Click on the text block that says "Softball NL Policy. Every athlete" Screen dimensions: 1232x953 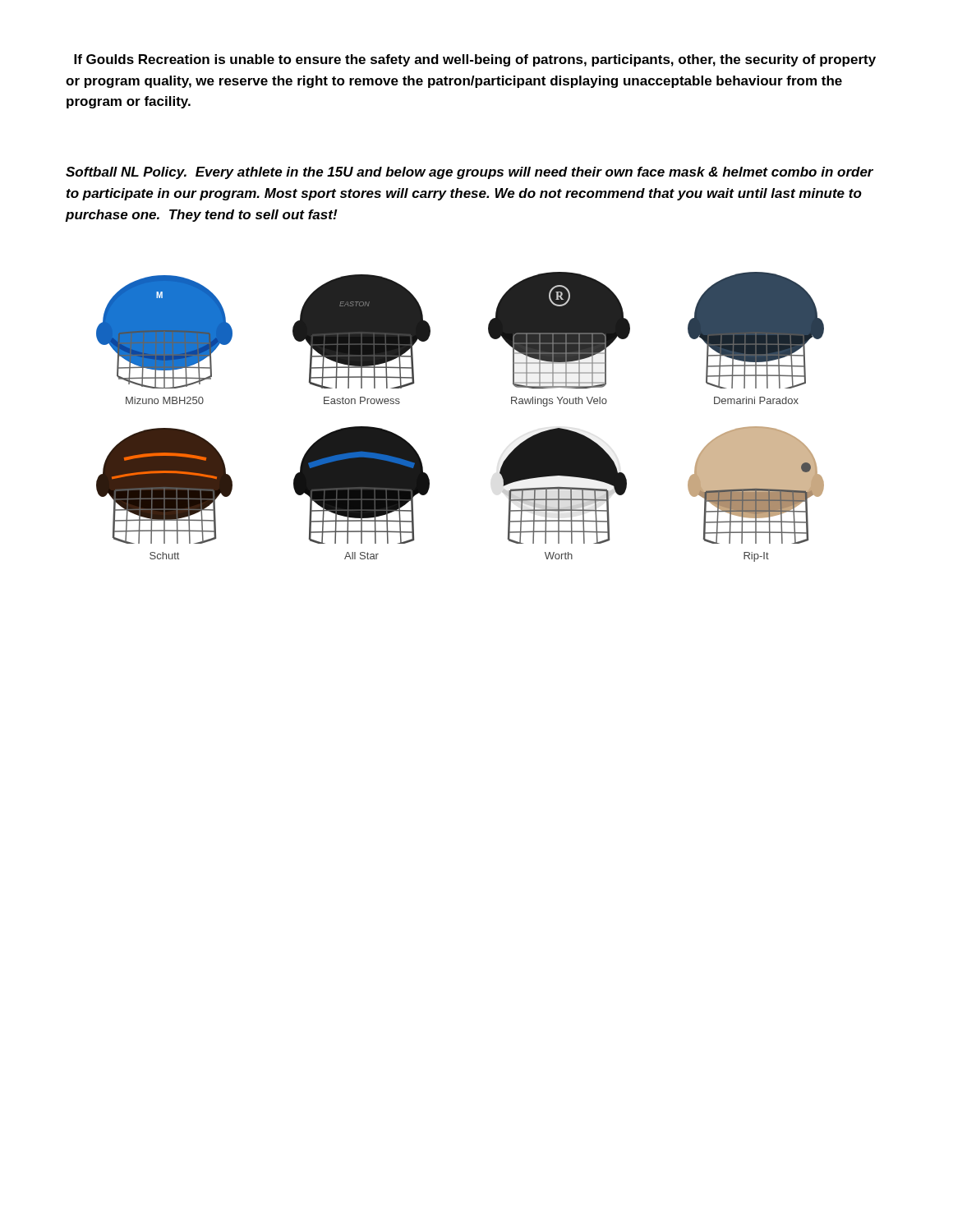(469, 193)
